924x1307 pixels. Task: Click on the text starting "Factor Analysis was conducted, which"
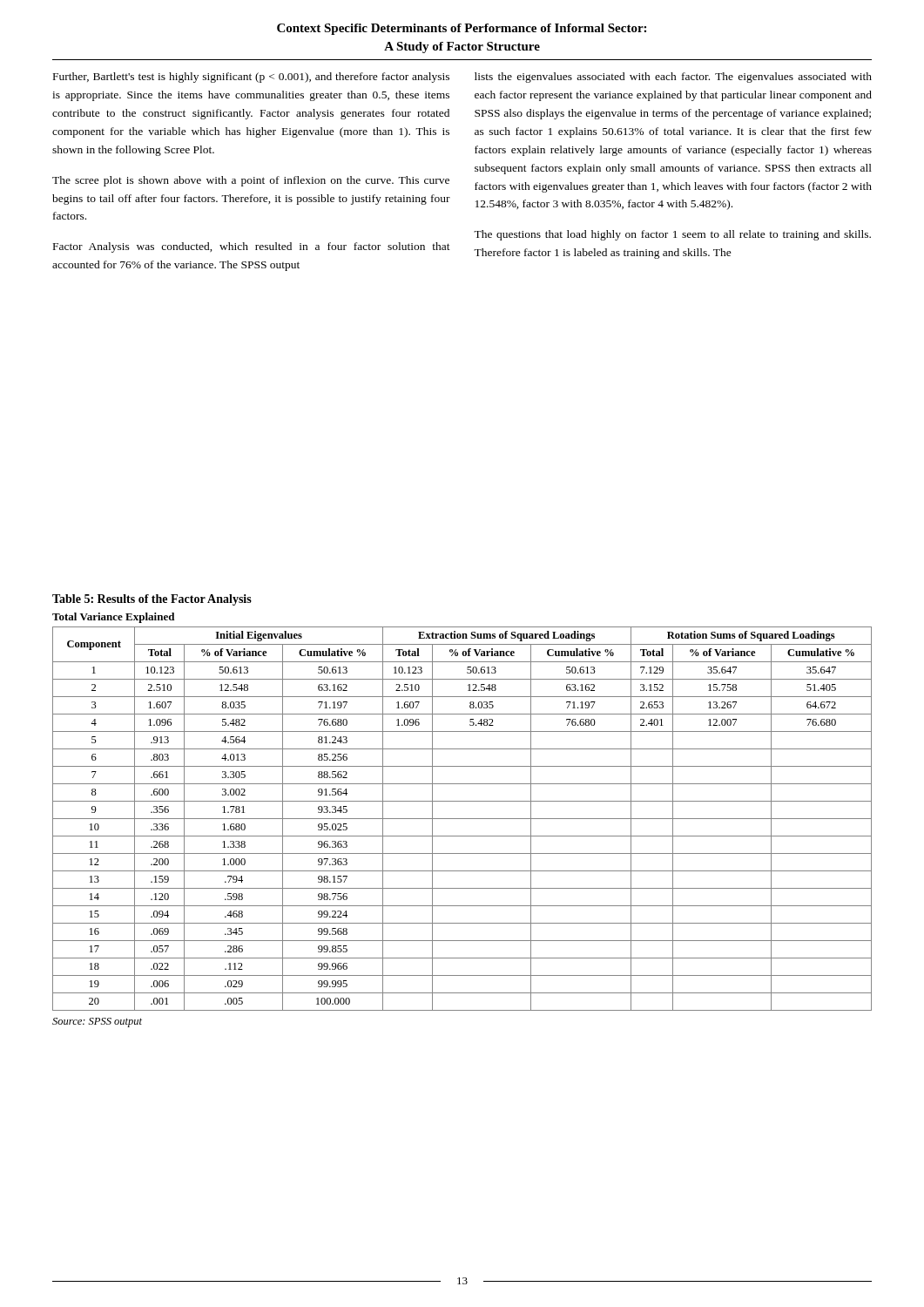[251, 256]
